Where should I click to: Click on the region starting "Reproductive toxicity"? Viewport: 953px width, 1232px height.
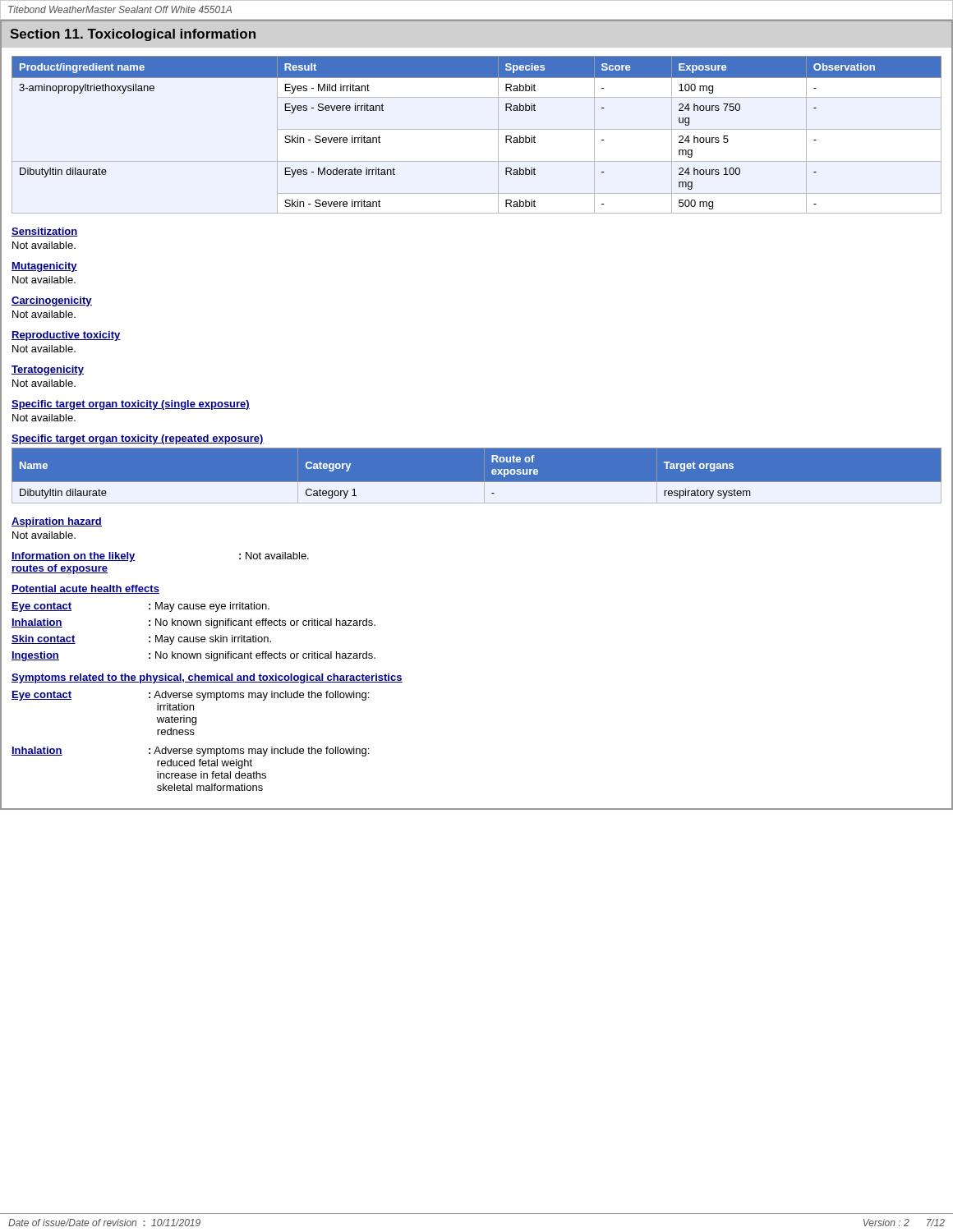66,335
